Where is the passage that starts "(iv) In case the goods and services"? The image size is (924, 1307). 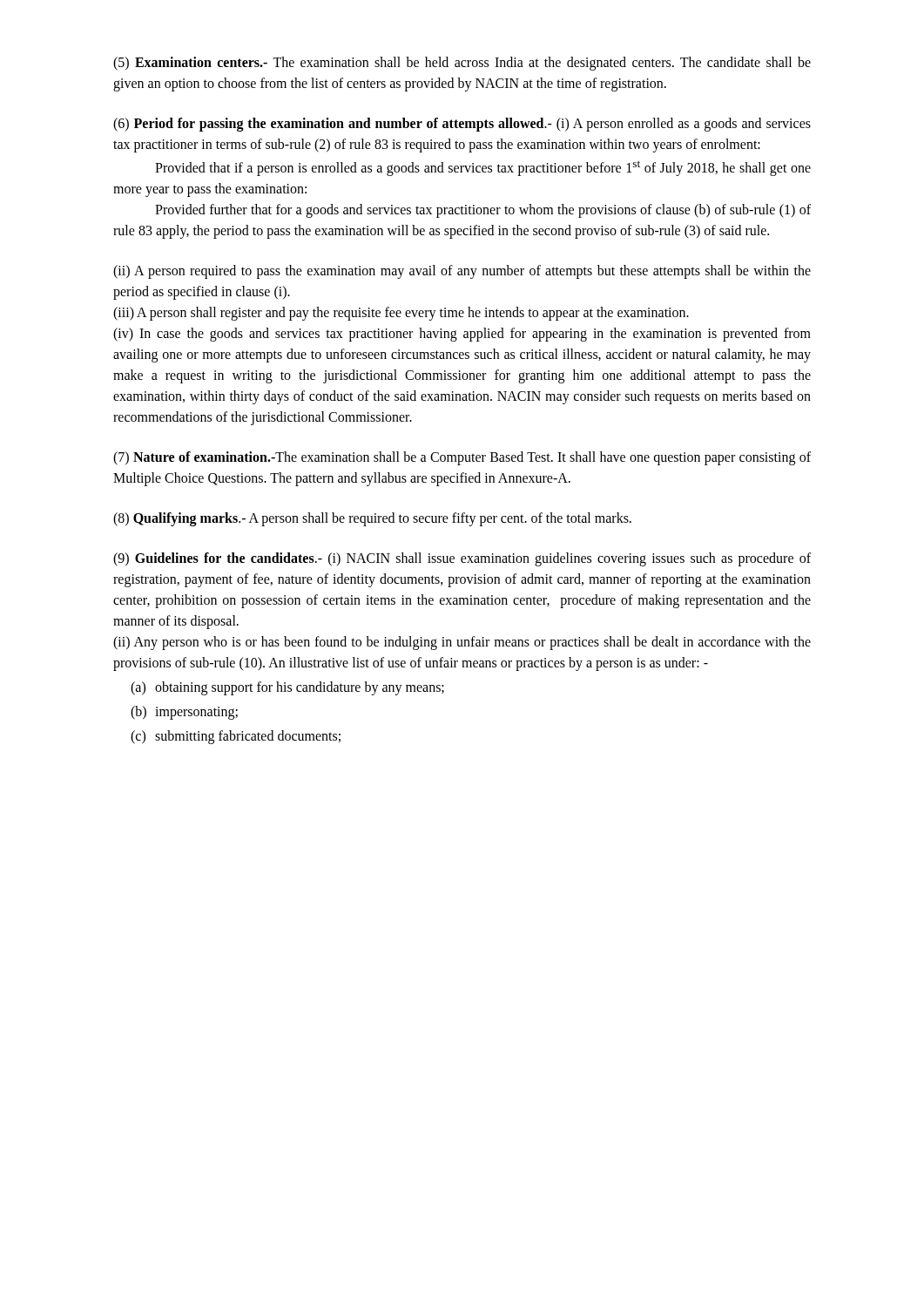[x=462, y=376]
